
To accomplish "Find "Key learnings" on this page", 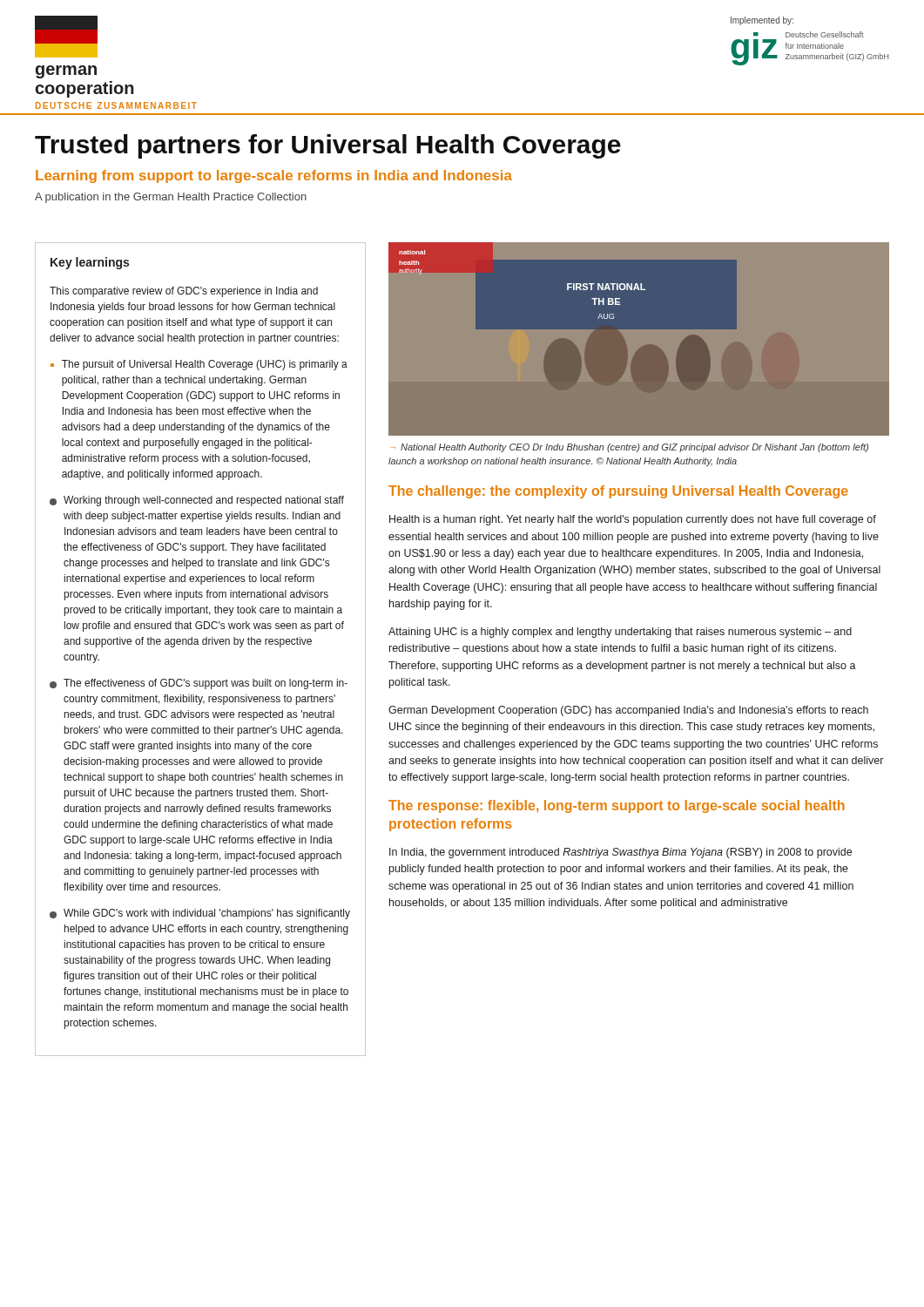I will click(x=90, y=263).
